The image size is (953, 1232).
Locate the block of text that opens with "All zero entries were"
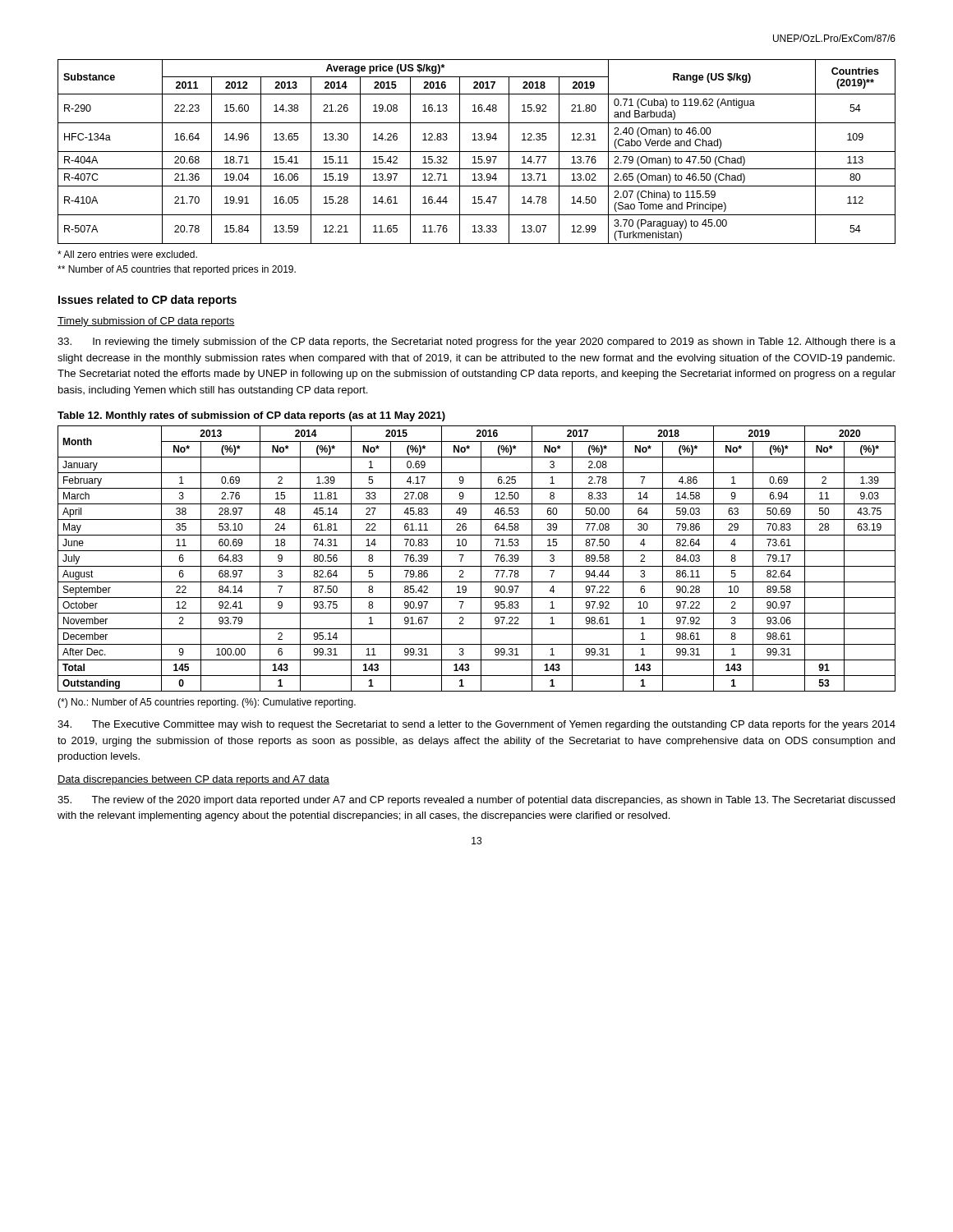tap(128, 255)
